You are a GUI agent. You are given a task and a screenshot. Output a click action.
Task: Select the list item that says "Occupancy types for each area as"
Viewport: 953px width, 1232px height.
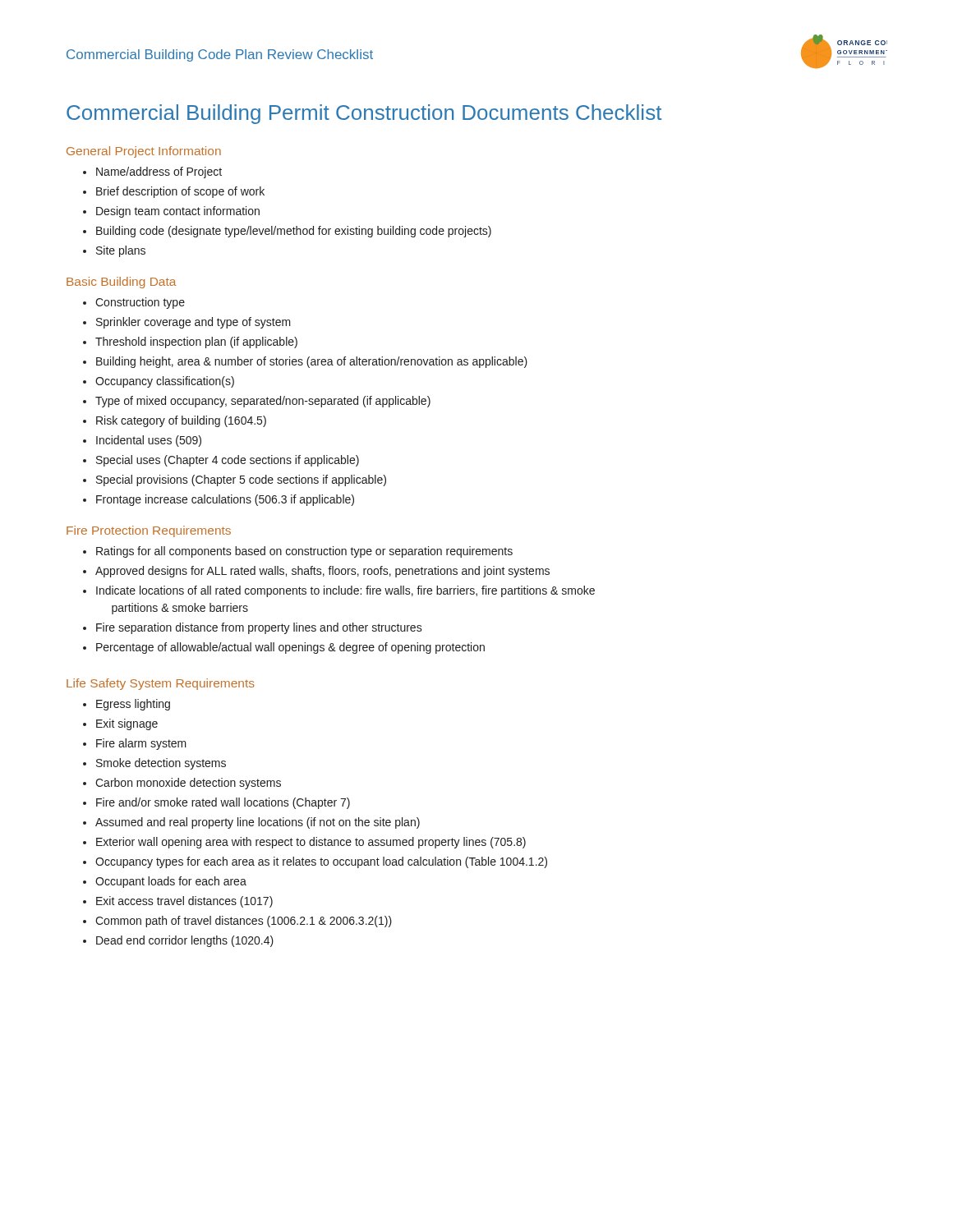pyautogui.click(x=476, y=862)
